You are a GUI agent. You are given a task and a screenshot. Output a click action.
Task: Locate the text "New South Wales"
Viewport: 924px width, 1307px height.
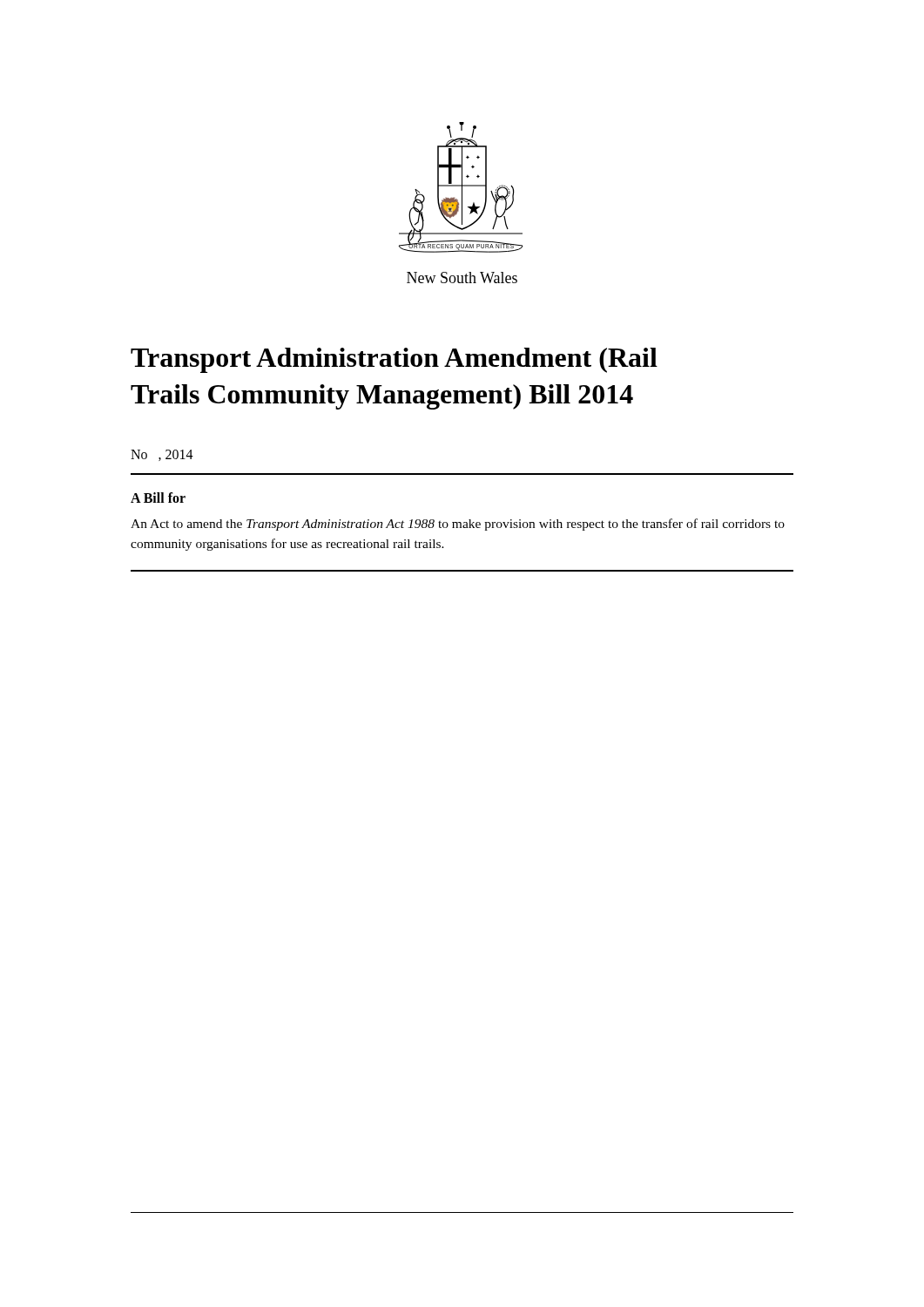click(x=462, y=278)
